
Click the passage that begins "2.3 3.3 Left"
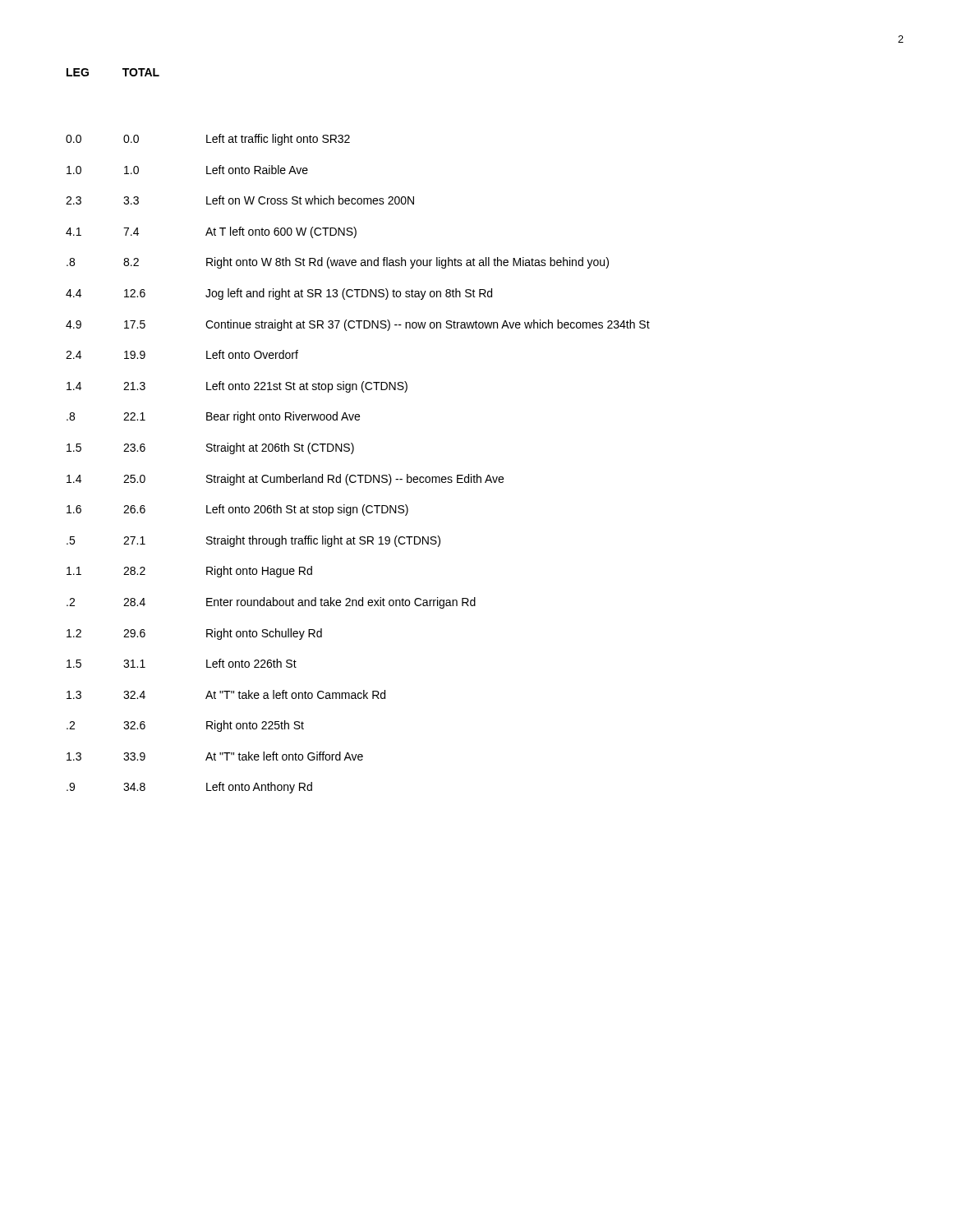(240, 200)
